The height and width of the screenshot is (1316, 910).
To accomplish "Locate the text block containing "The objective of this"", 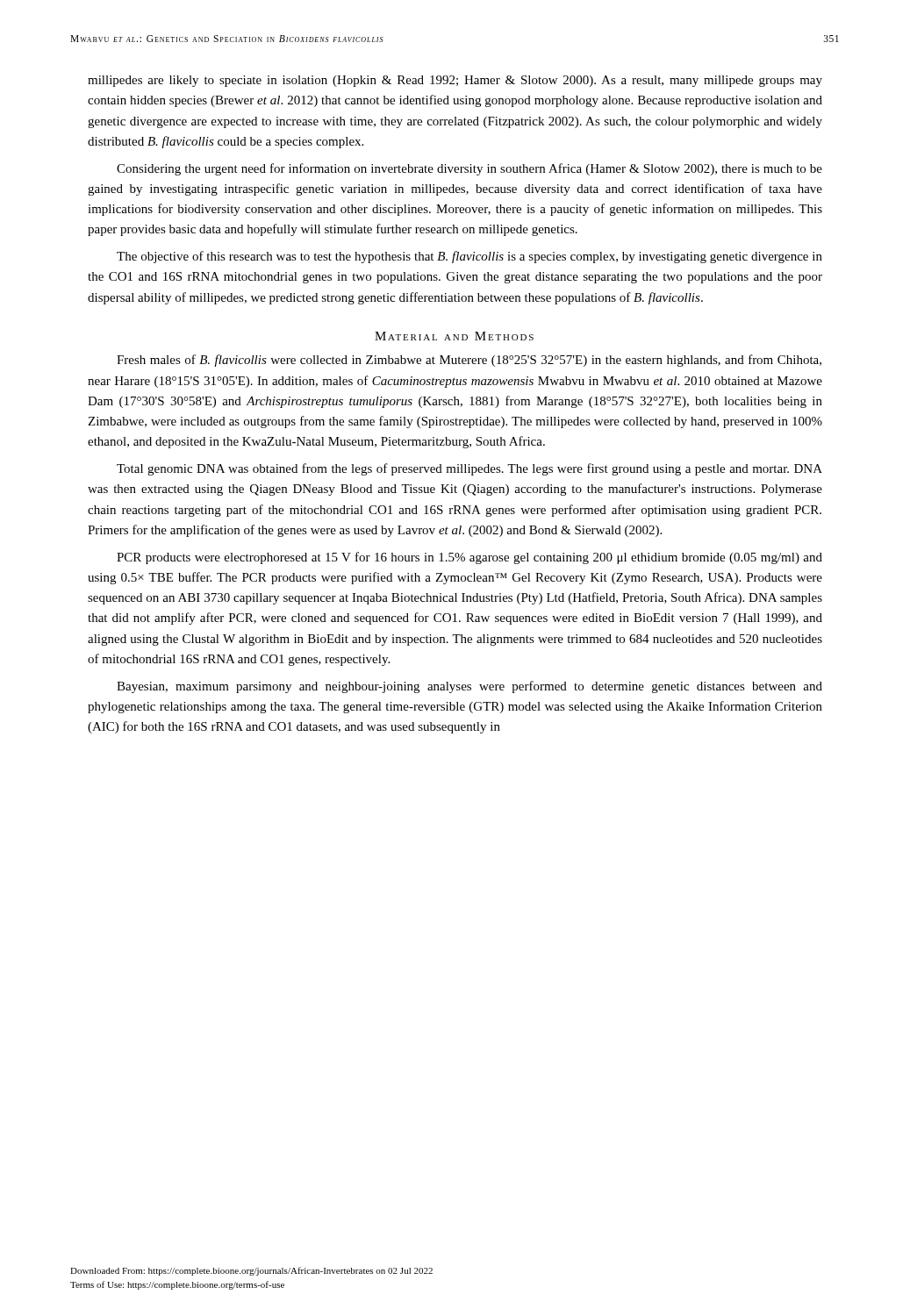I will (x=455, y=277).
